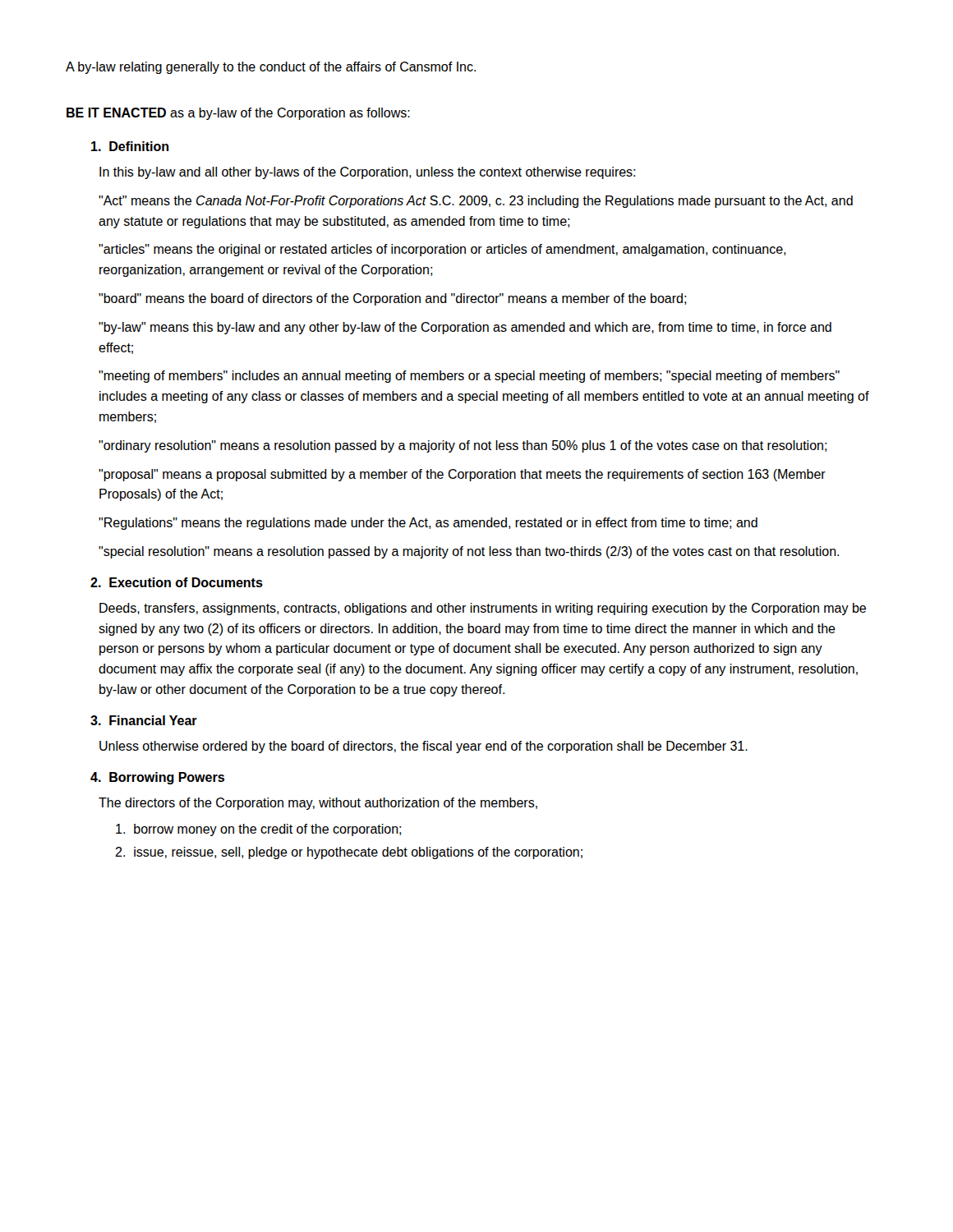Select the list item with the text "borrow money on"
953x1232 pixels.
pos(259,829)
